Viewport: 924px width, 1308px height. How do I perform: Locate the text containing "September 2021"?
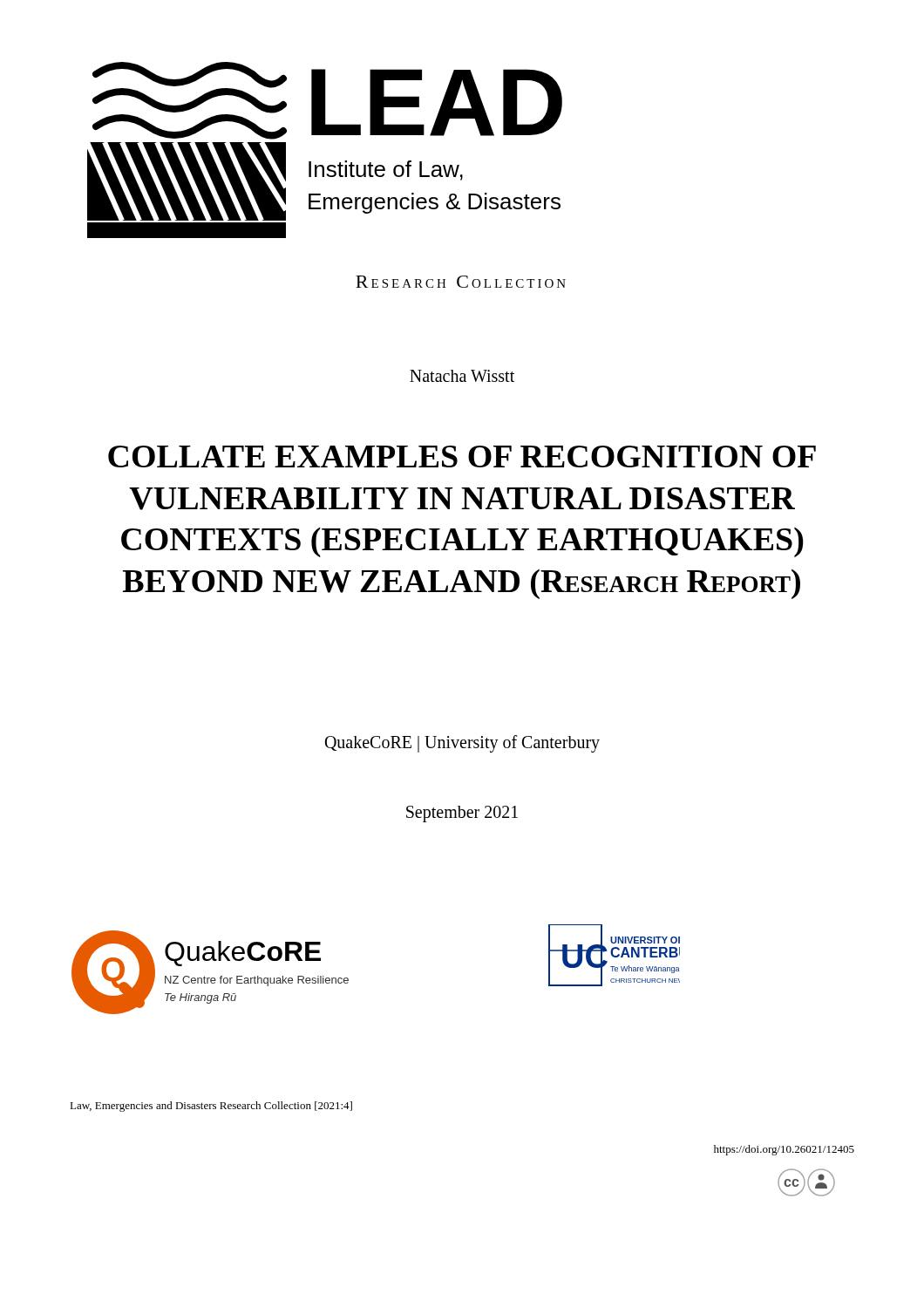pyautogui.click(x=462, y=812)
